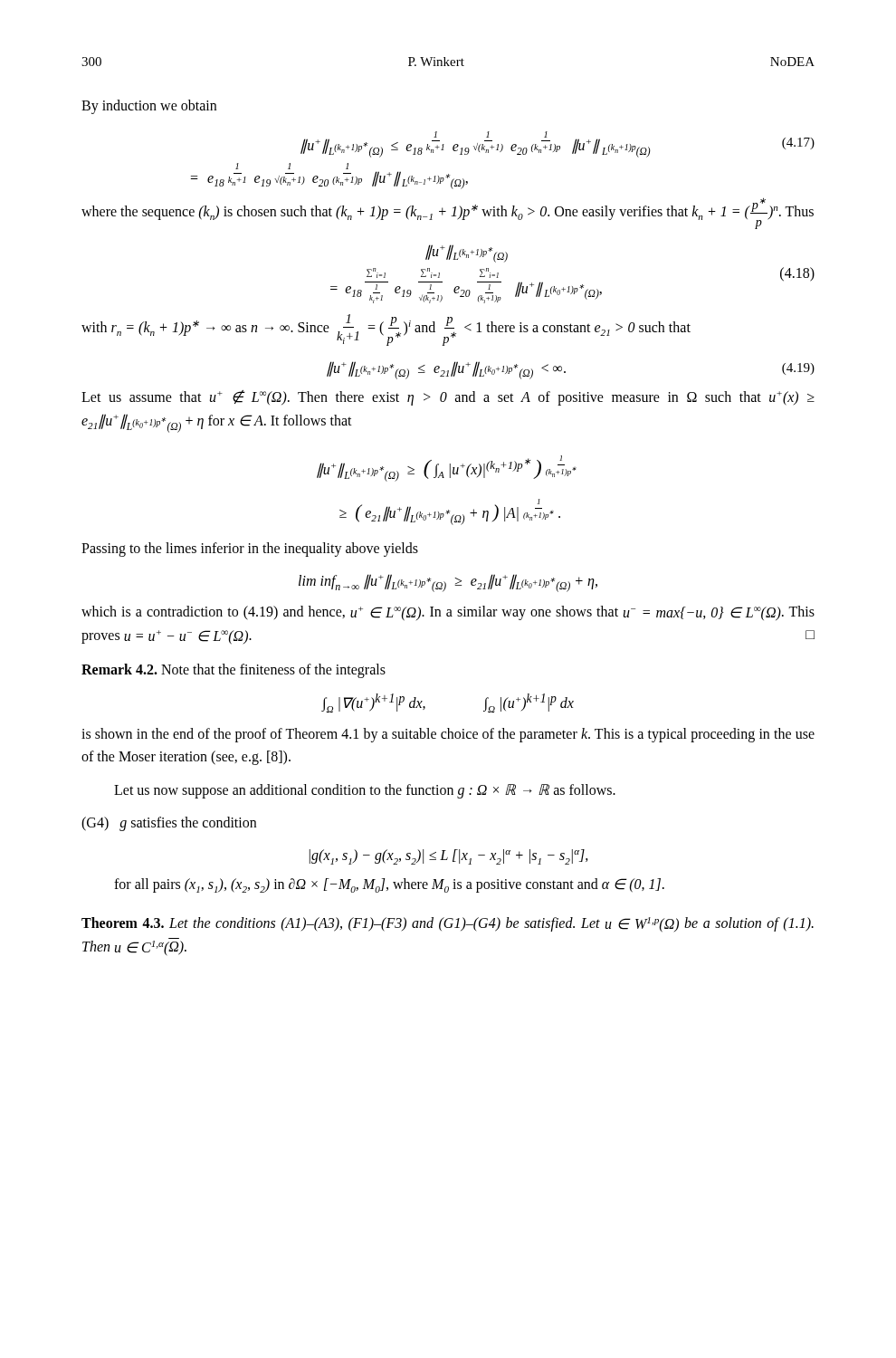Viewport: 896px width, 1358px height.
Task: Click on the text block with the text "Remark 4.2. Note that the finiteness of the"
Action: pos(234,671)
